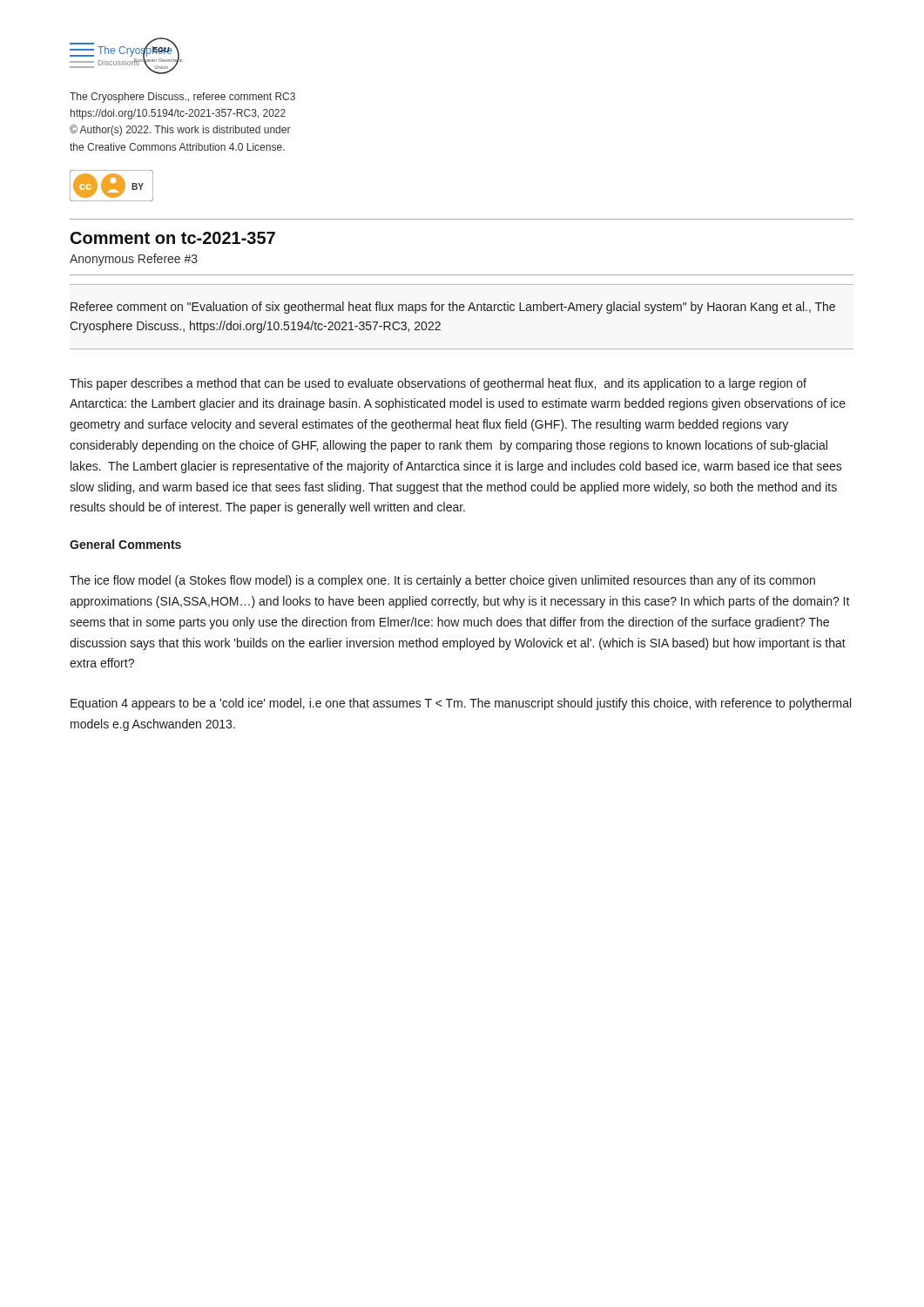The image size is (924, 1307).
Task: Locate the block of text that opens with "The ice flow"
Action: [460, 622]
